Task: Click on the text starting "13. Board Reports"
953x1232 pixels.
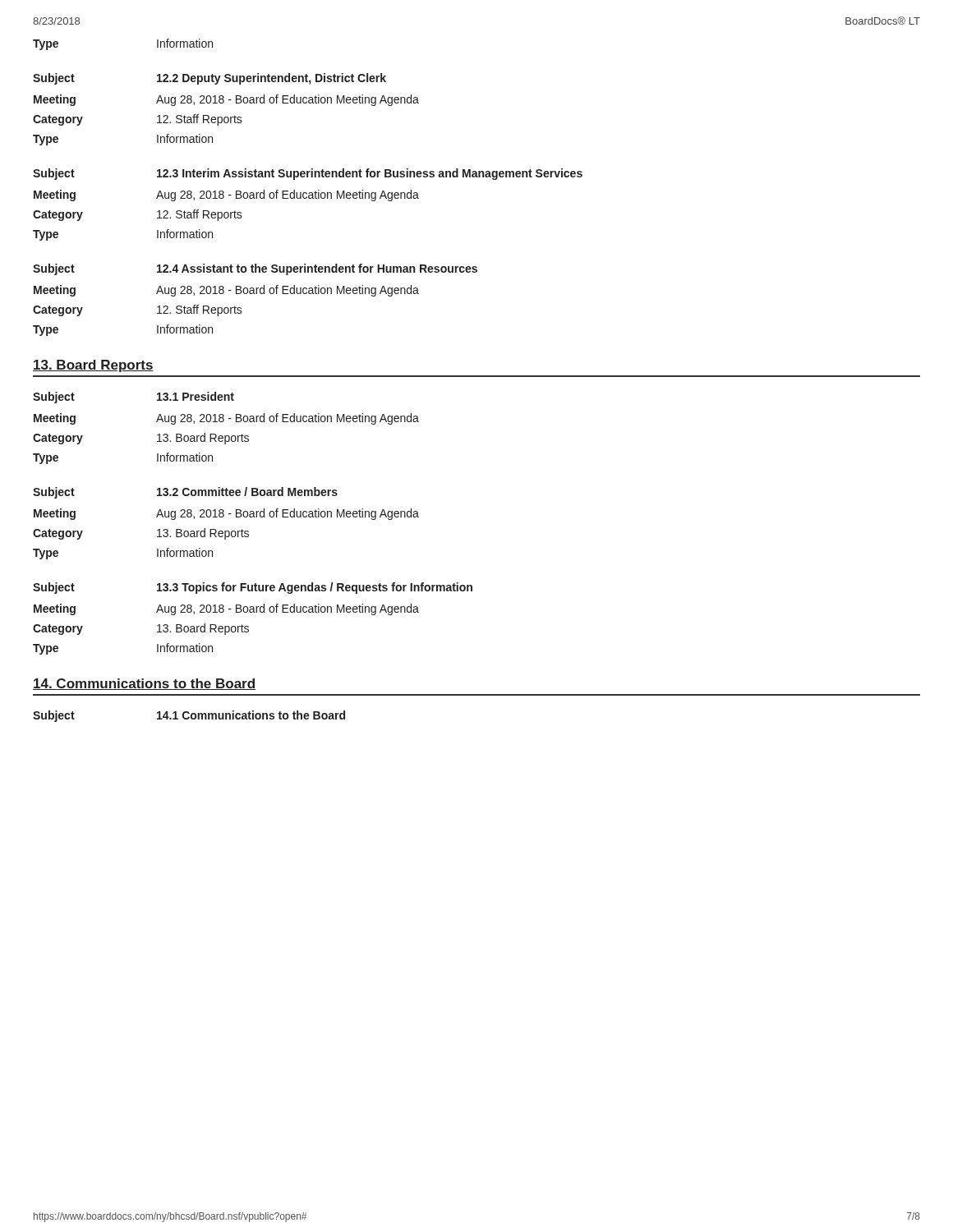Action: tap(93, 365)
